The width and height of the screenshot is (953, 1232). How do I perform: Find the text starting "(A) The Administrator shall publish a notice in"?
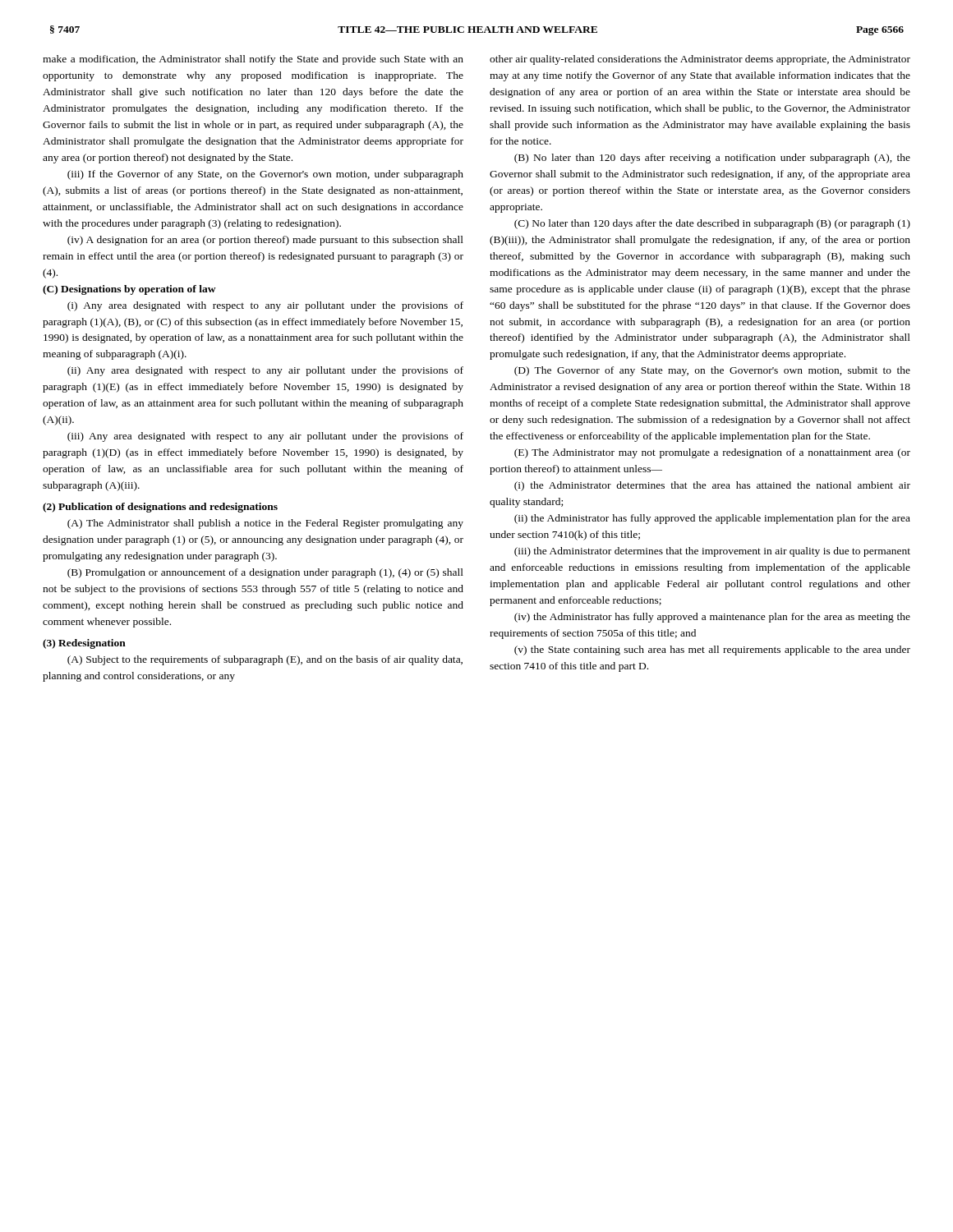[x=253, y=540]
